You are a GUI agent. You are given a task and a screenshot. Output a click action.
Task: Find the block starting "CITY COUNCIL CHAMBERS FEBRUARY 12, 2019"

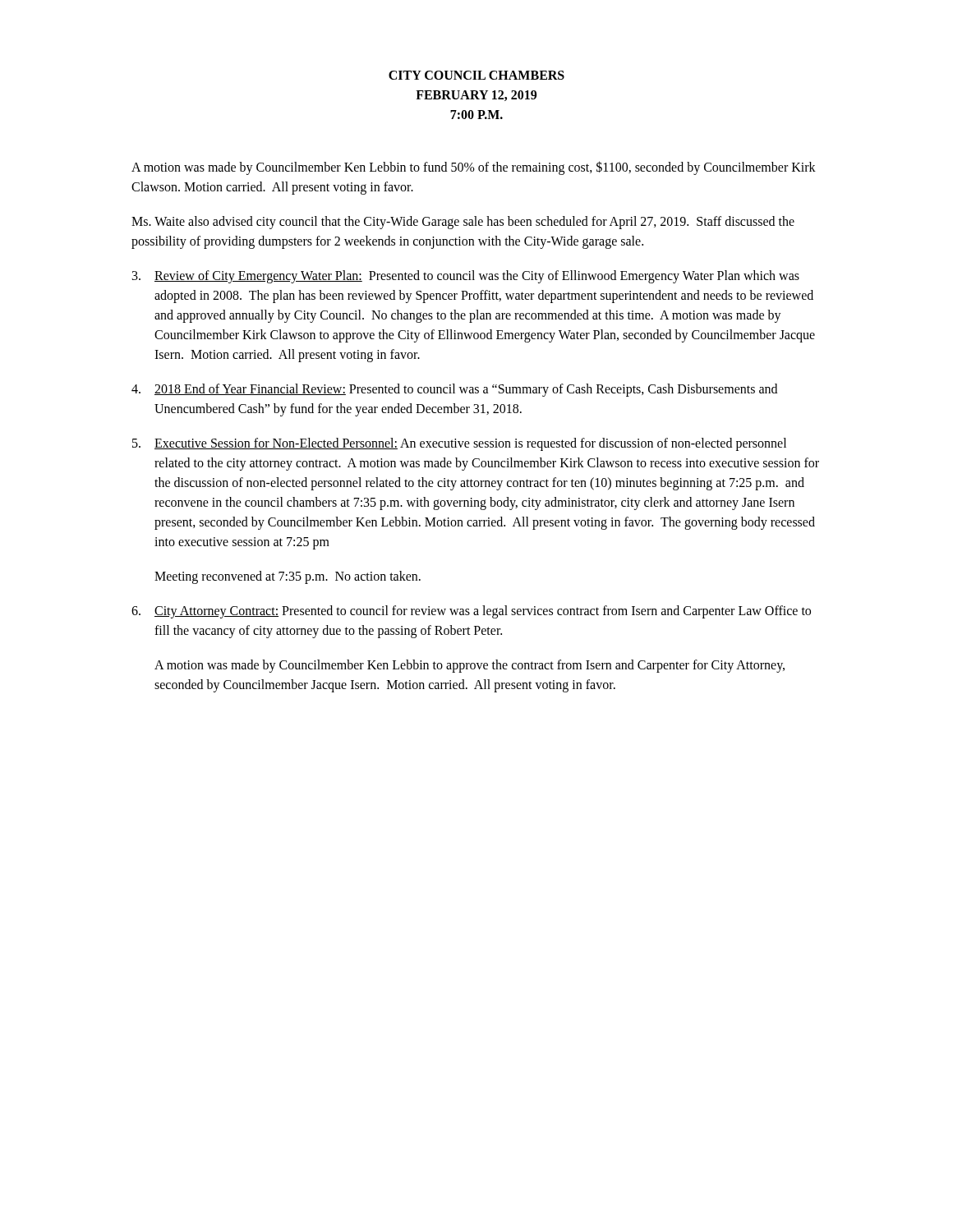[476, 95]
